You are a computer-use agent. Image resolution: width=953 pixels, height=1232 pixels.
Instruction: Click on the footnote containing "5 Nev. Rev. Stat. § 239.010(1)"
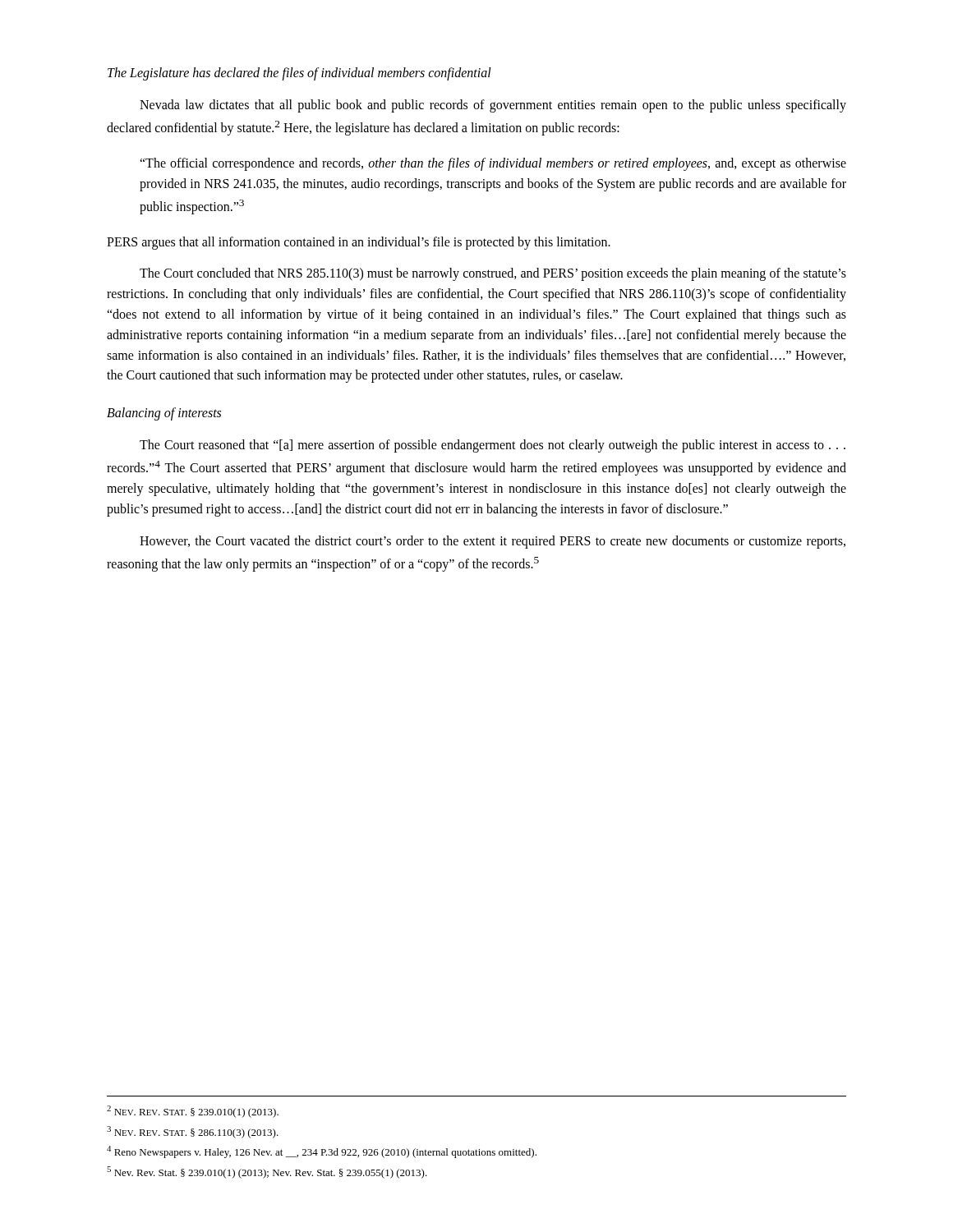[x=267, y=1172]
